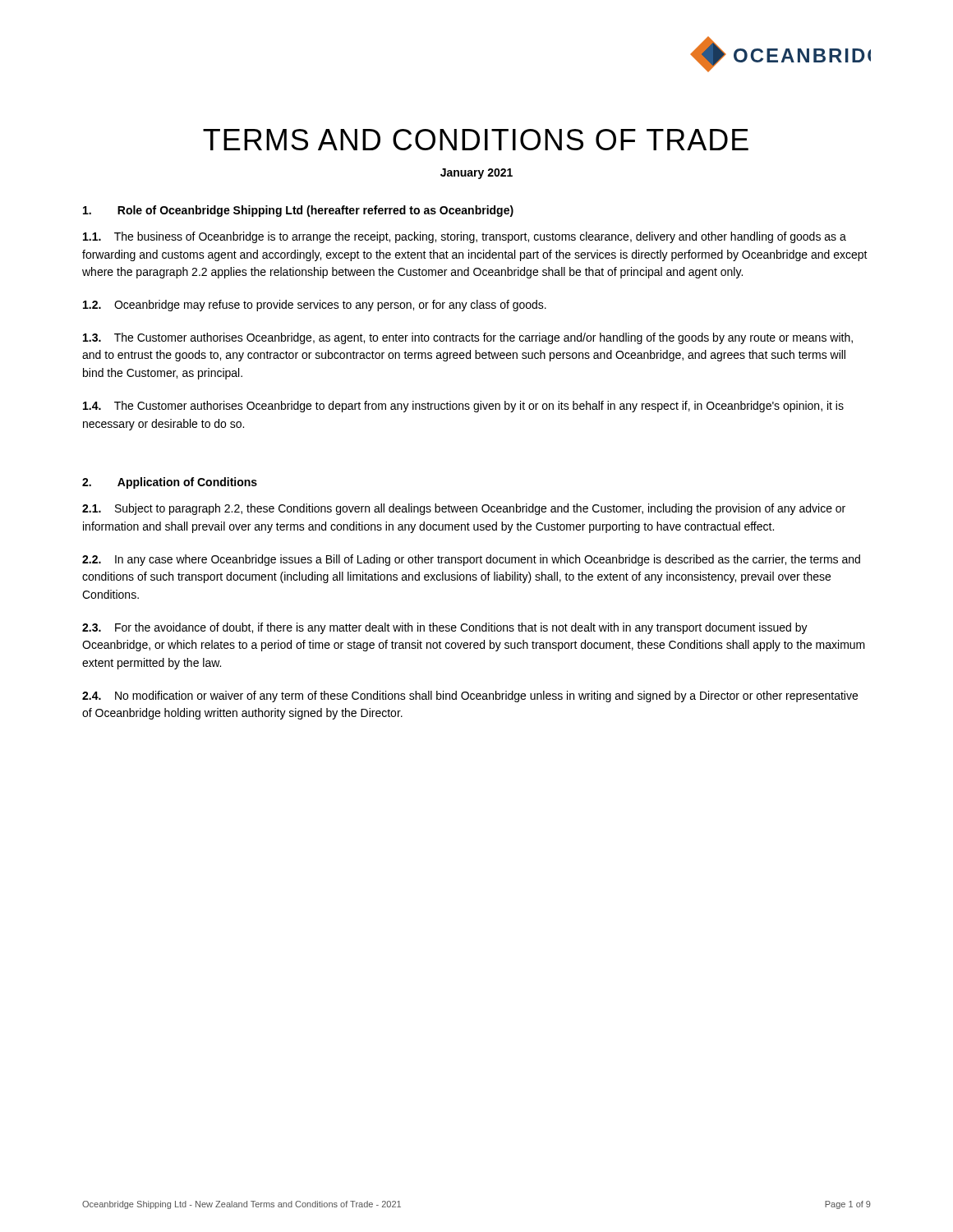The image size is (953, 1232).
Task: Click on the text starting "4. The Customer authorises Oceanbridge"
Action: tap(463, 415)
